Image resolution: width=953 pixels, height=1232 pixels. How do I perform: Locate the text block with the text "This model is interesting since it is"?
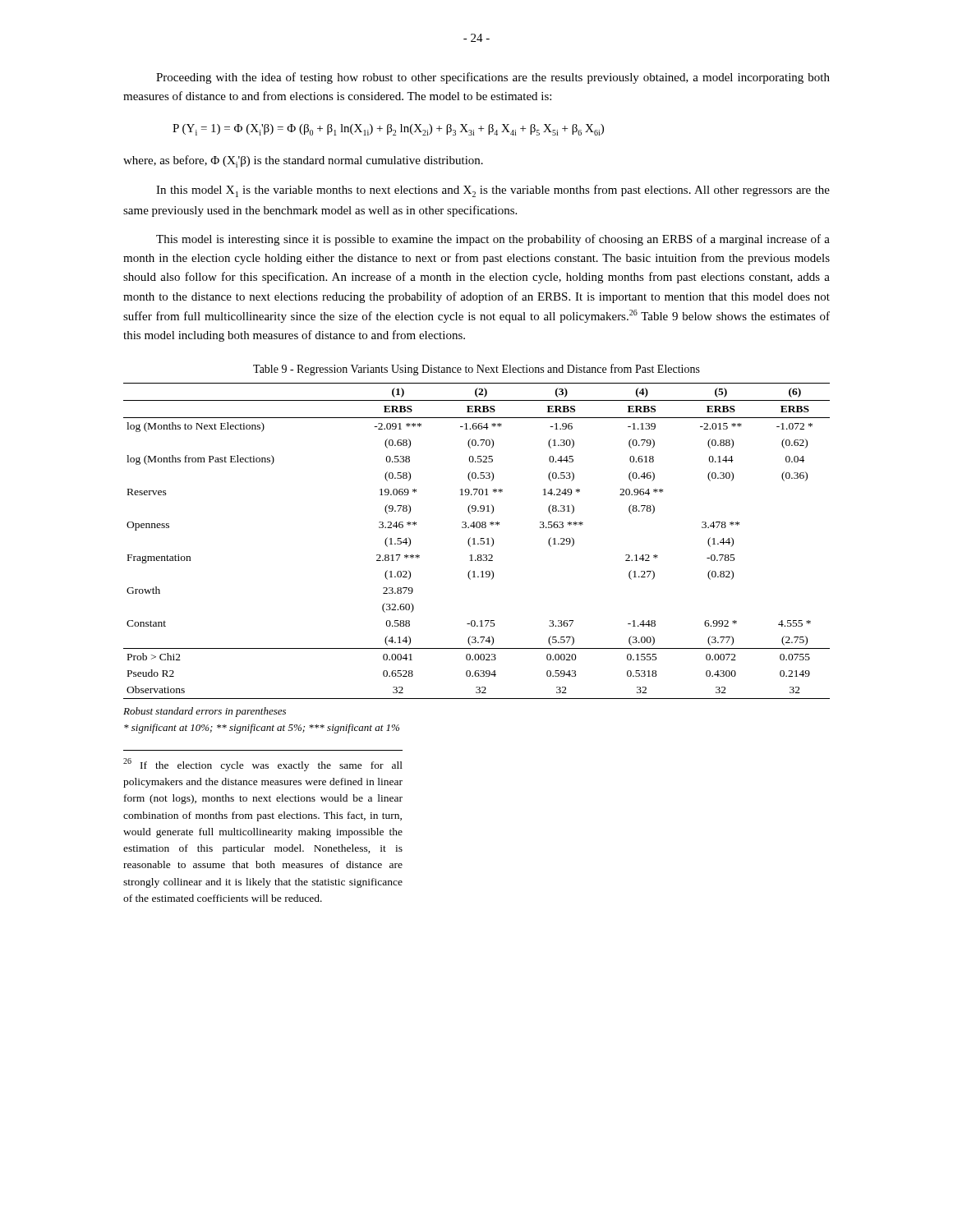tap(476, 287)
